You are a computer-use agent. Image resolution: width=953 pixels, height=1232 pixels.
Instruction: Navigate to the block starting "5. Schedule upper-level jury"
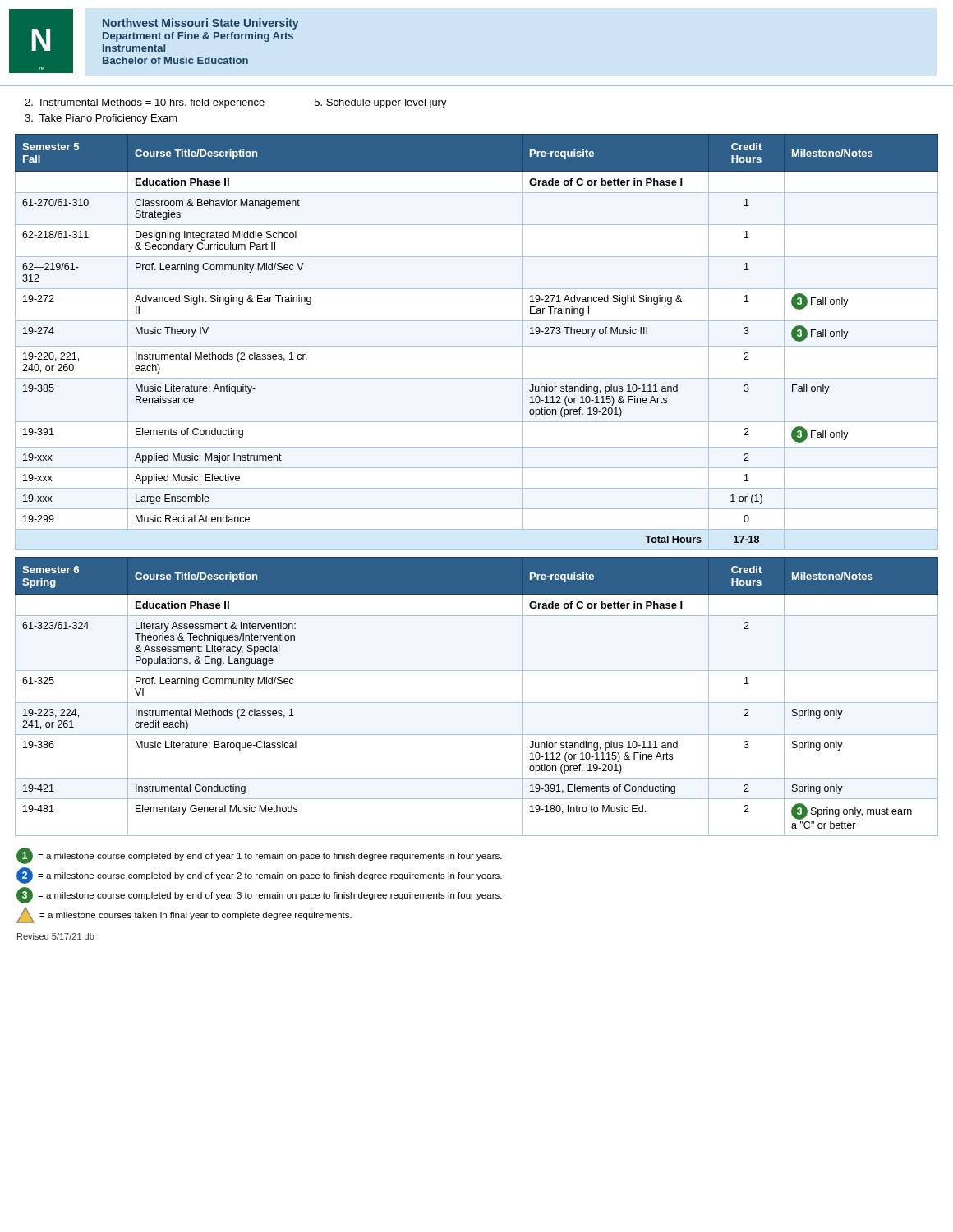[380, 102]
